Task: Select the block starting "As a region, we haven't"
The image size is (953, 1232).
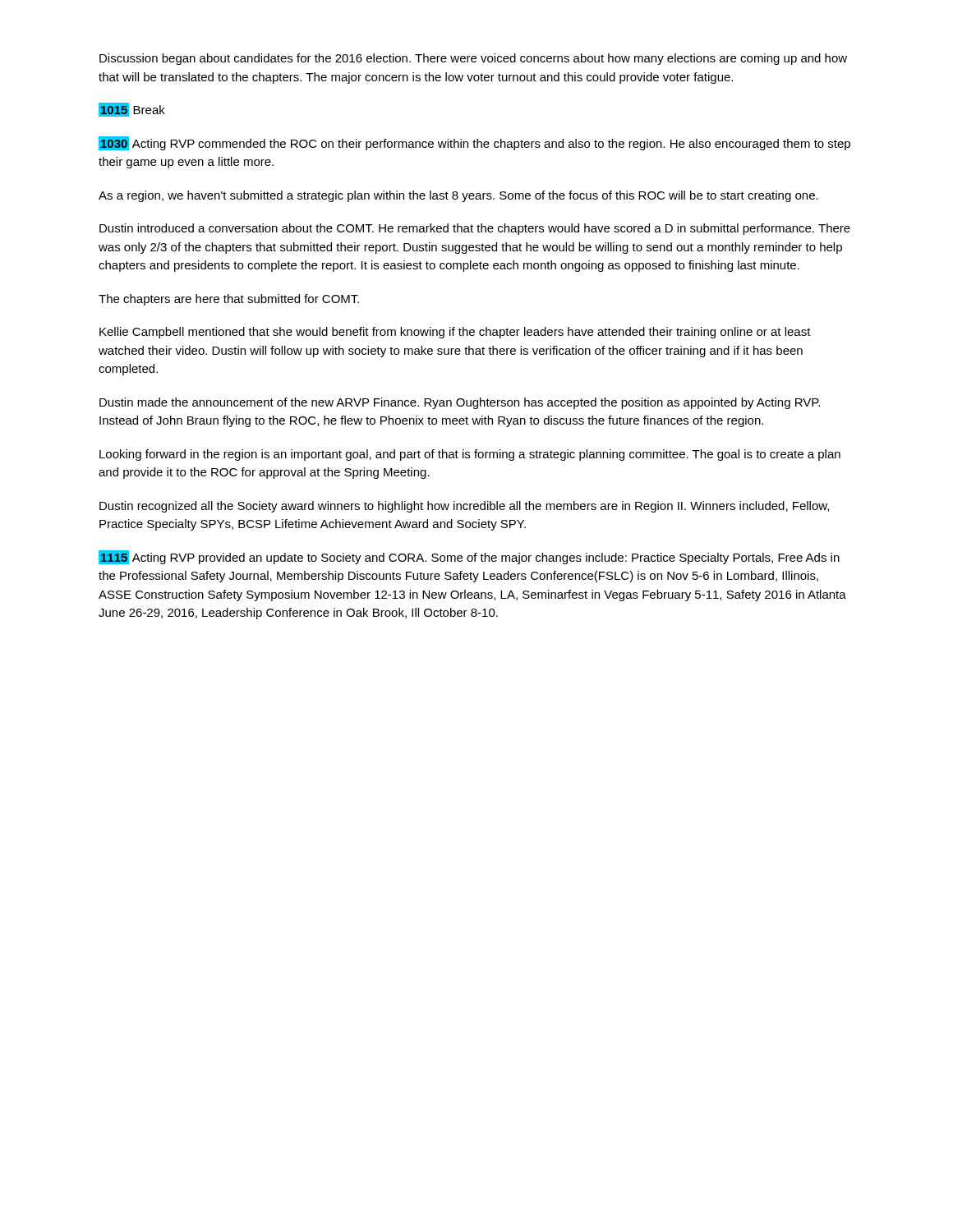Action: [x=459, y=195]
